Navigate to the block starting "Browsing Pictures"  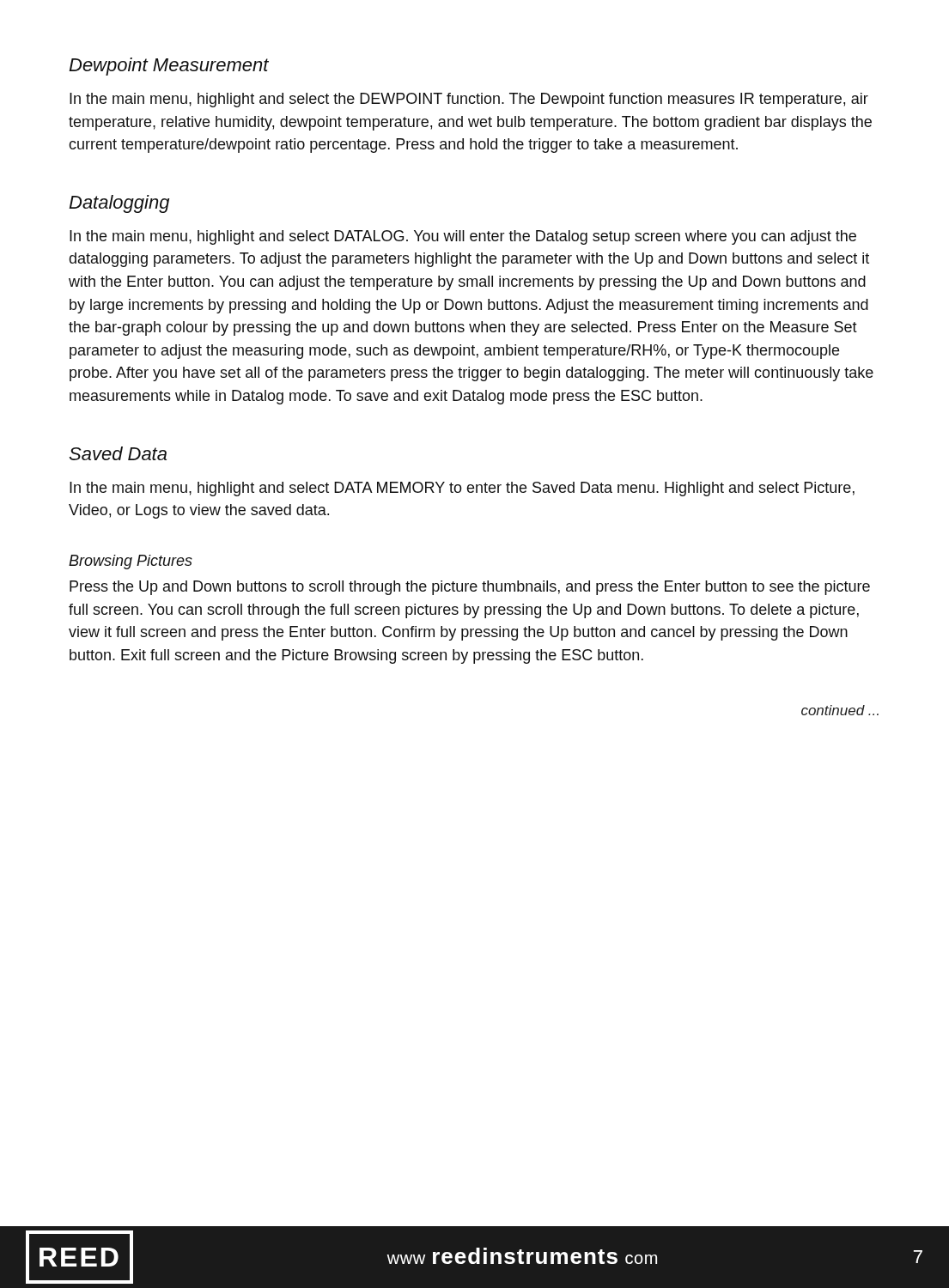(131, 562)
